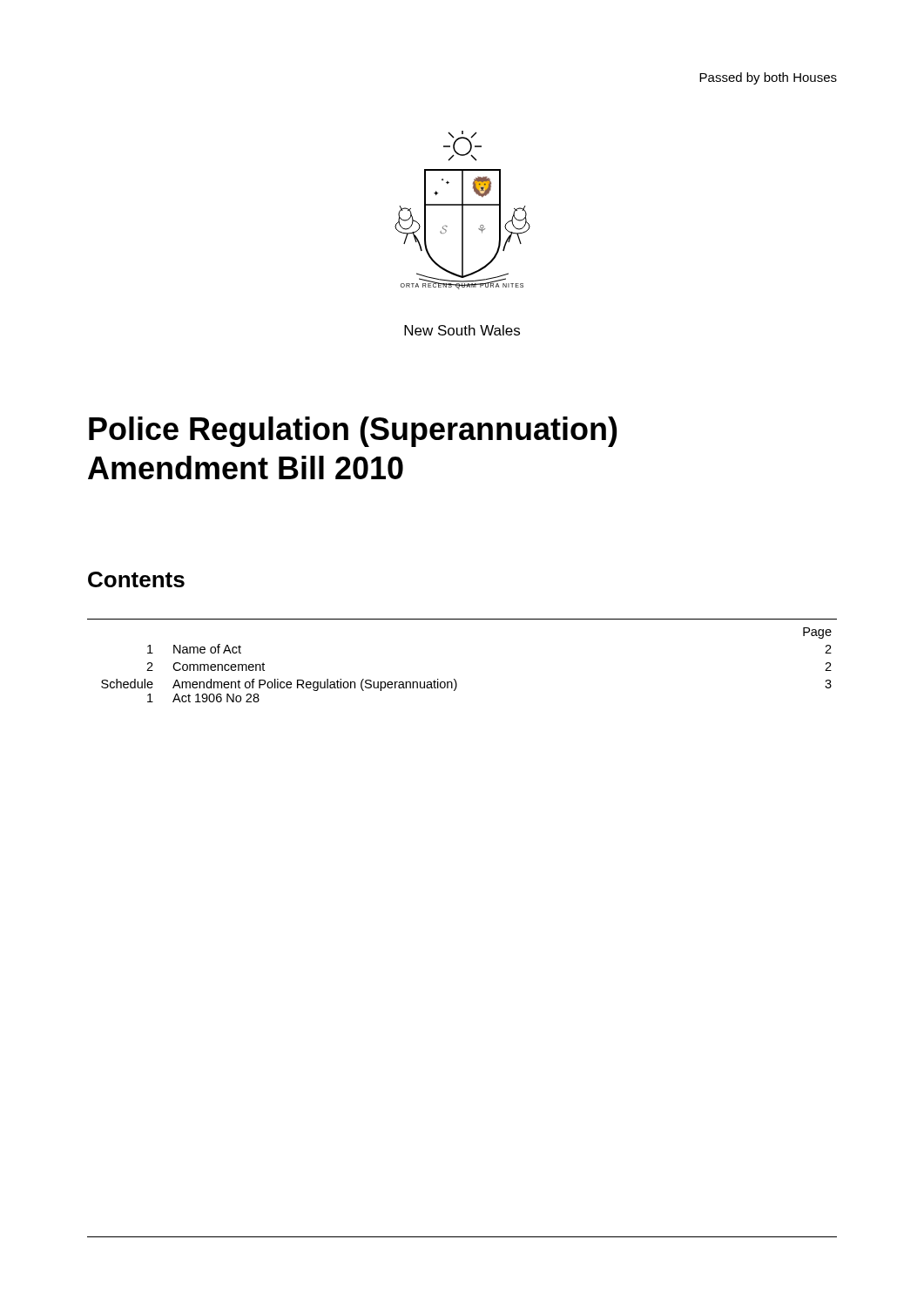Find the table

click(x=462, y=663)
